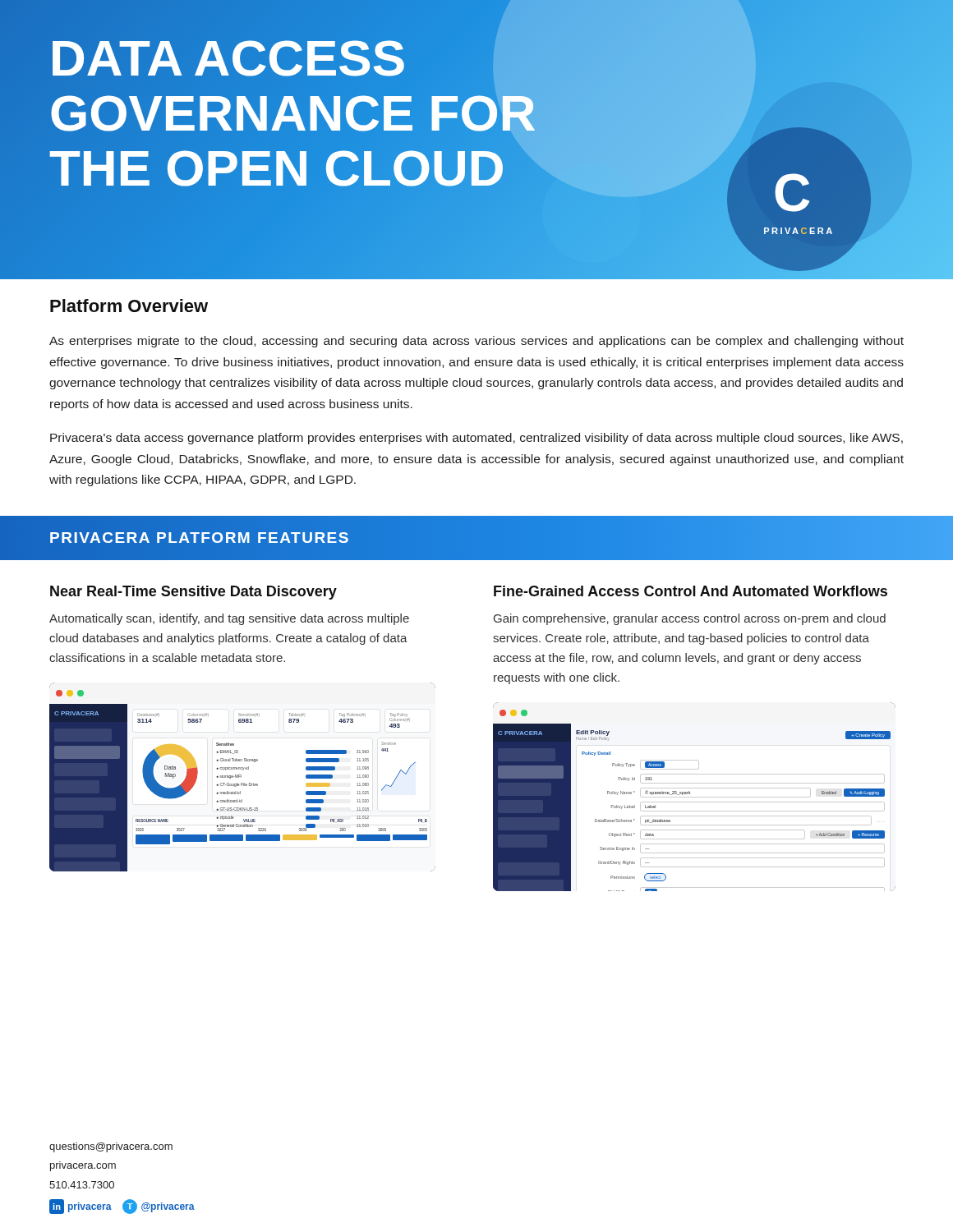Screen dimensions: 1232x953
Task: Point to "PRIVACERA PLATFORM FEATURES"
Action: [x=200, y=538]
